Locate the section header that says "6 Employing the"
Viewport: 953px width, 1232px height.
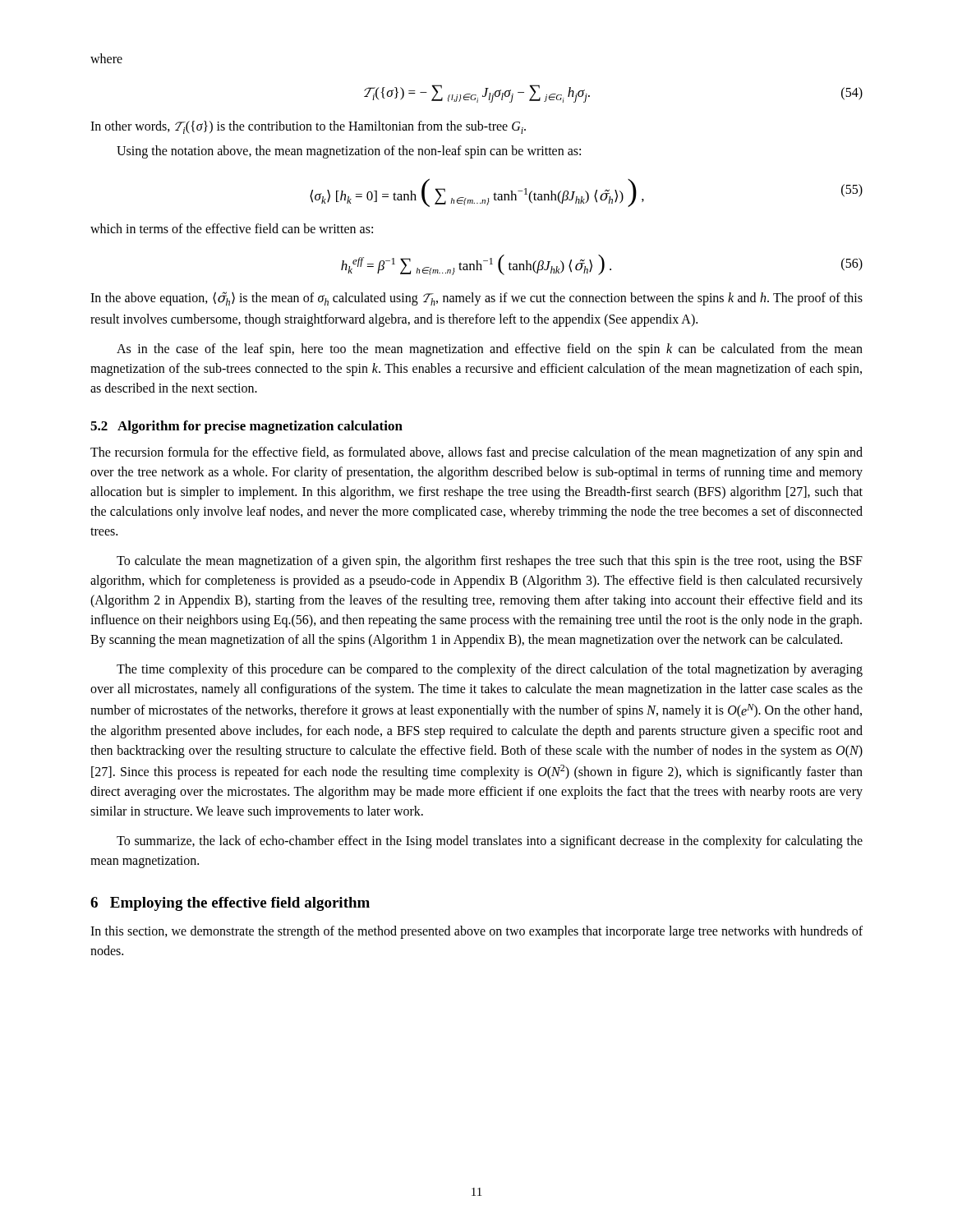230,902
